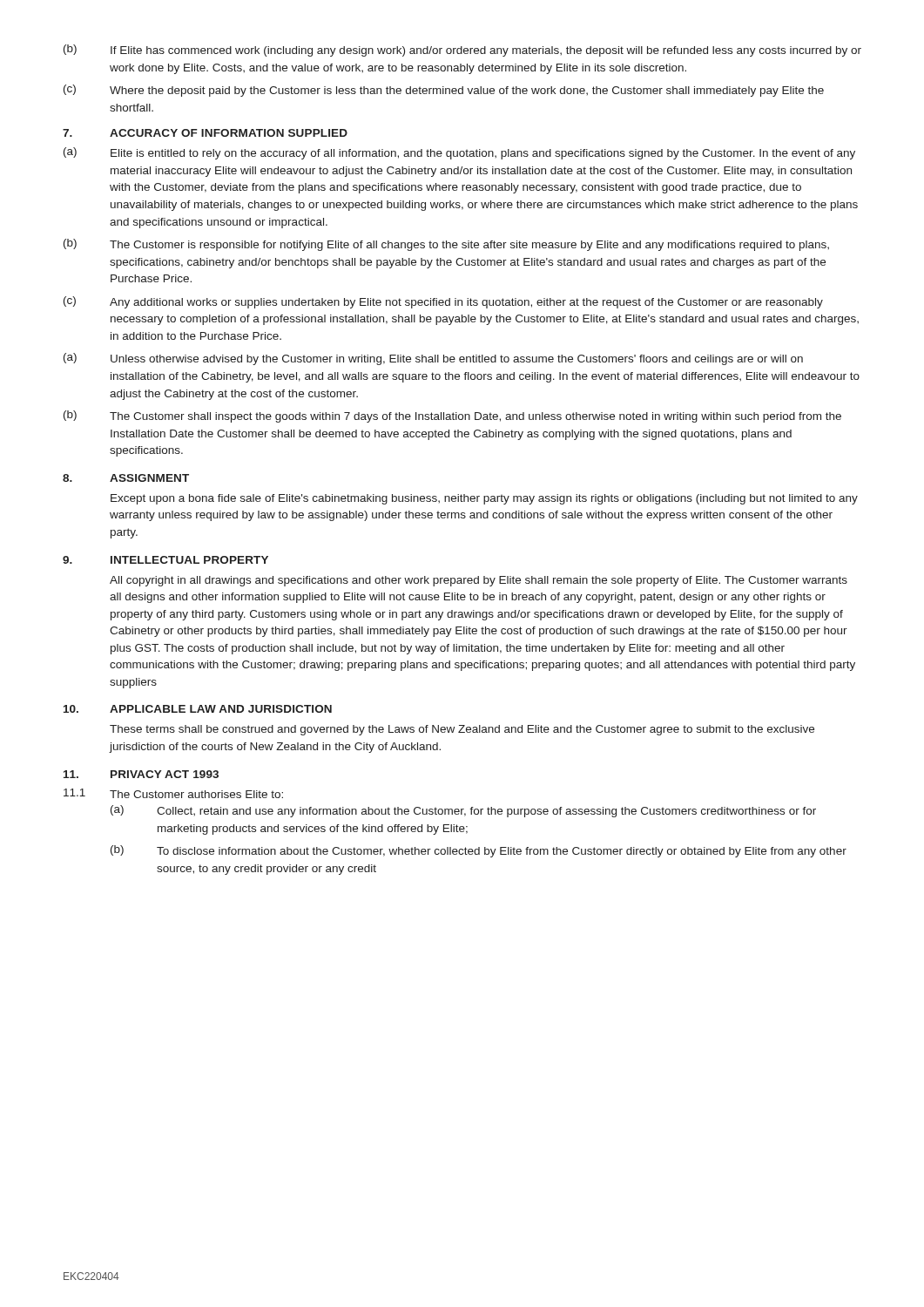924x1307 pixels.
Task: Point to the block starting "(c) Where the deposit paid by"
Action: [462, 99]
